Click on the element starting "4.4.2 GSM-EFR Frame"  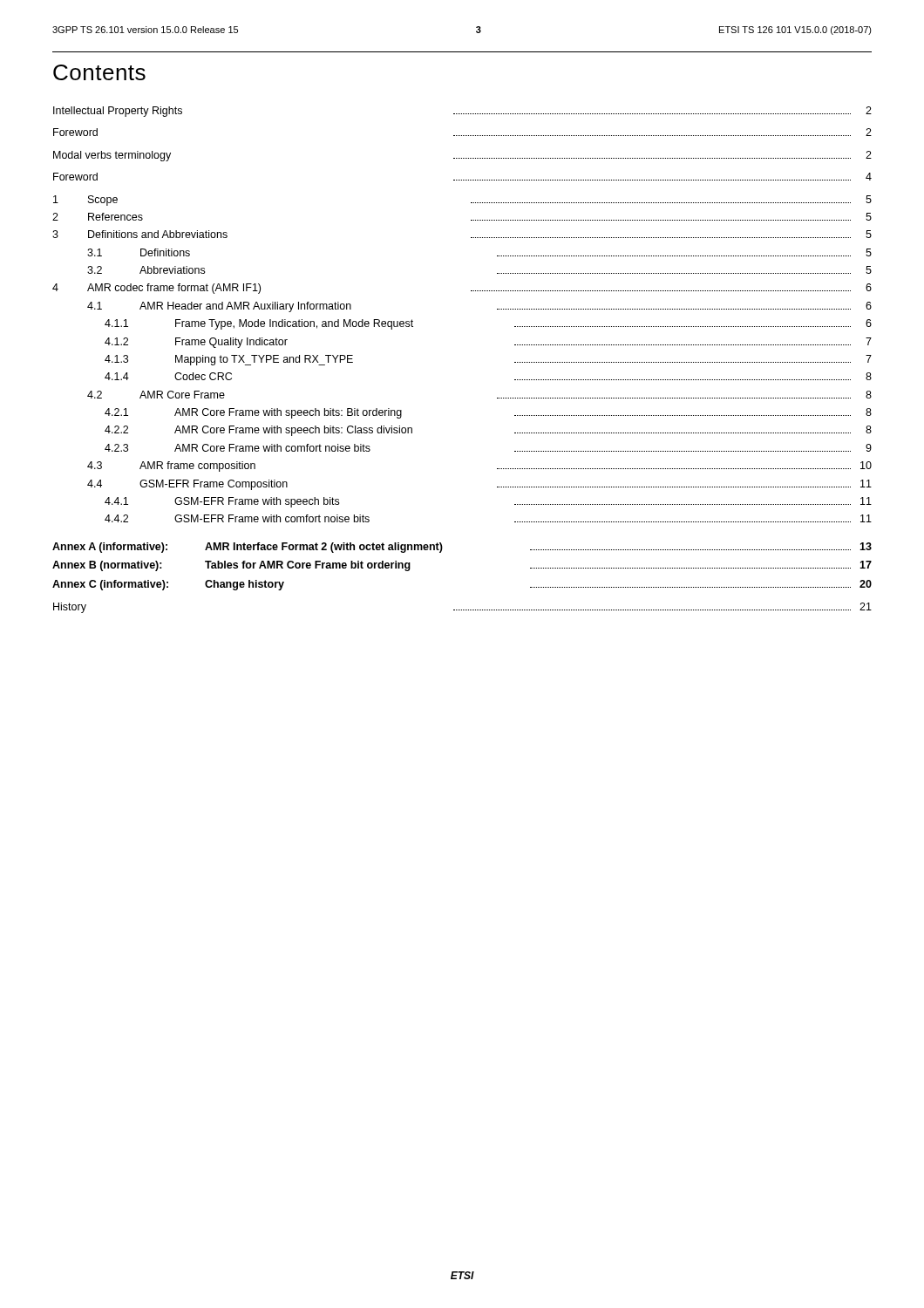click(116, 518)
